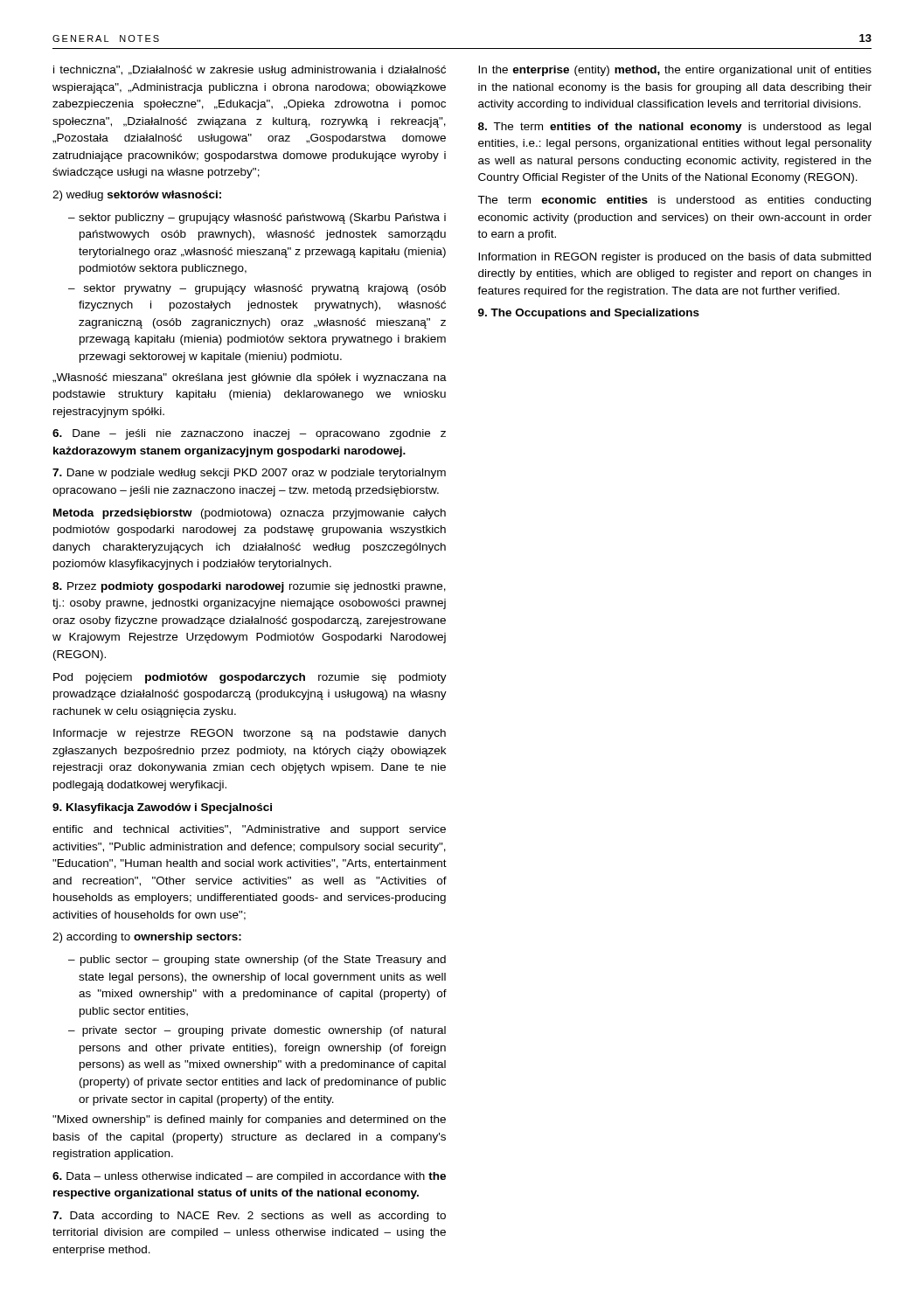Find "9. Klasyfikacja Zawodów i Specjalności" on this page
The height and width of the screenshot is (1311, 924).
tap(249, 807)
